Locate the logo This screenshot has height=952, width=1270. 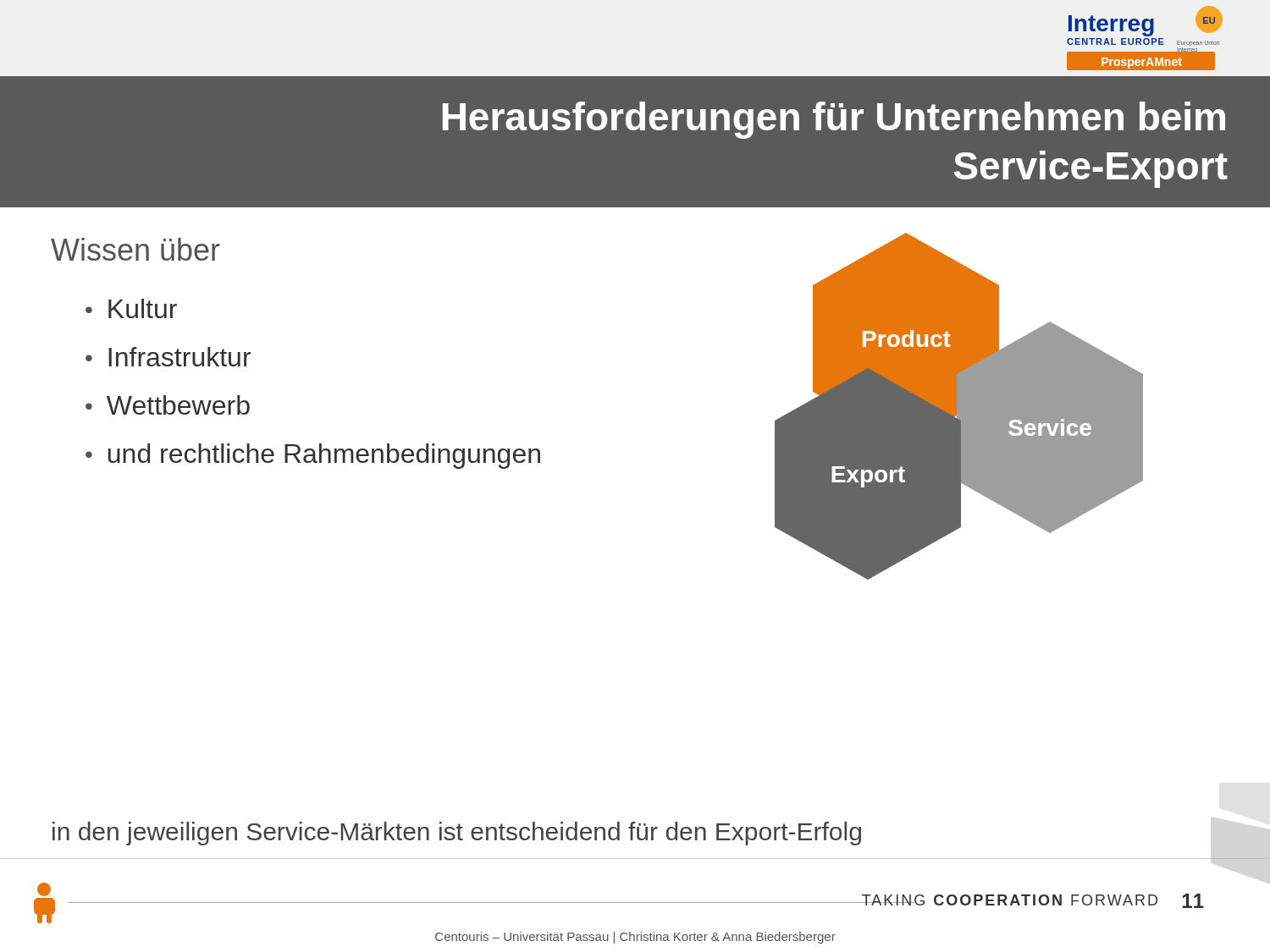(x=1160, y=38)
